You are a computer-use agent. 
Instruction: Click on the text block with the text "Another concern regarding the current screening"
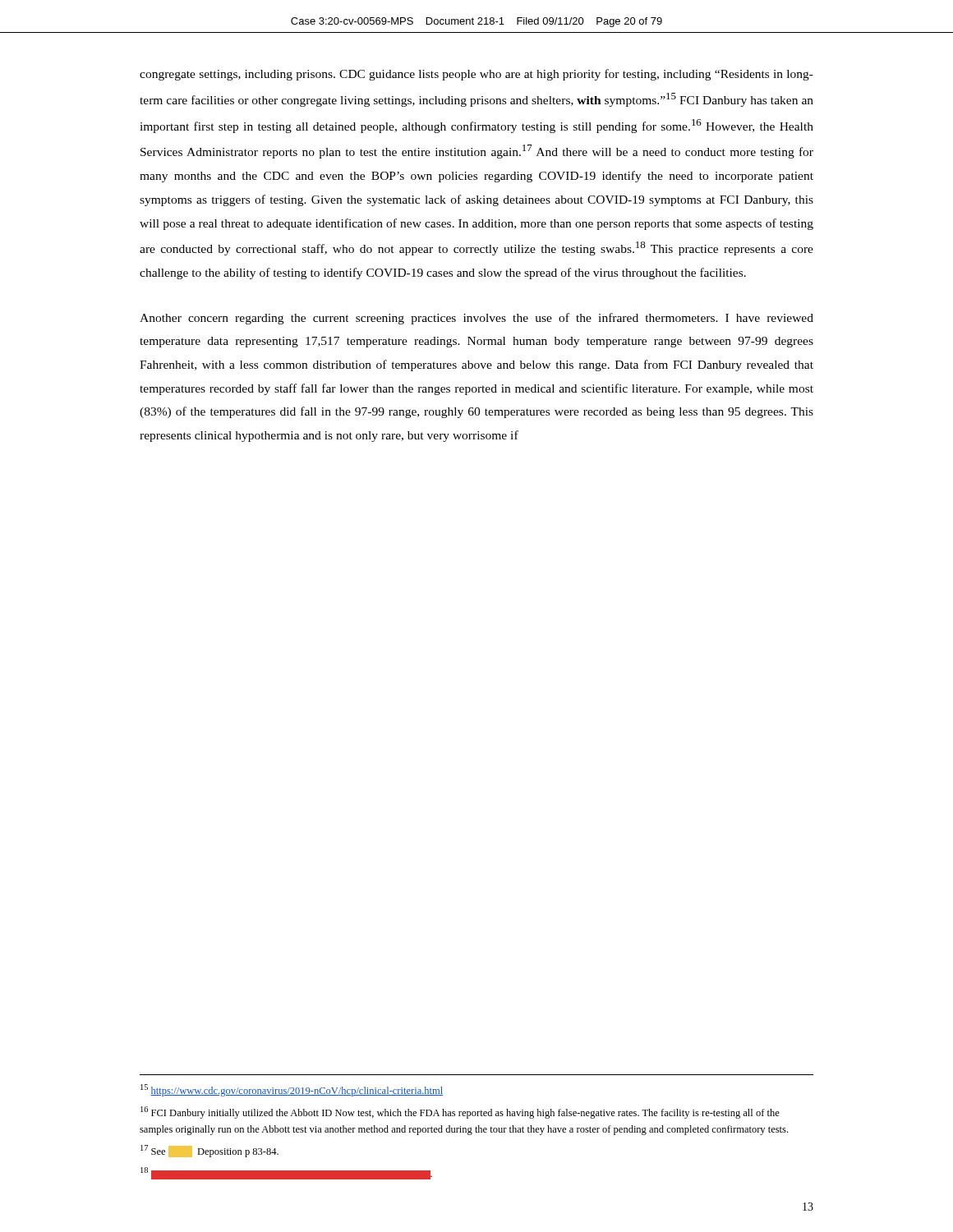(476, 376)
